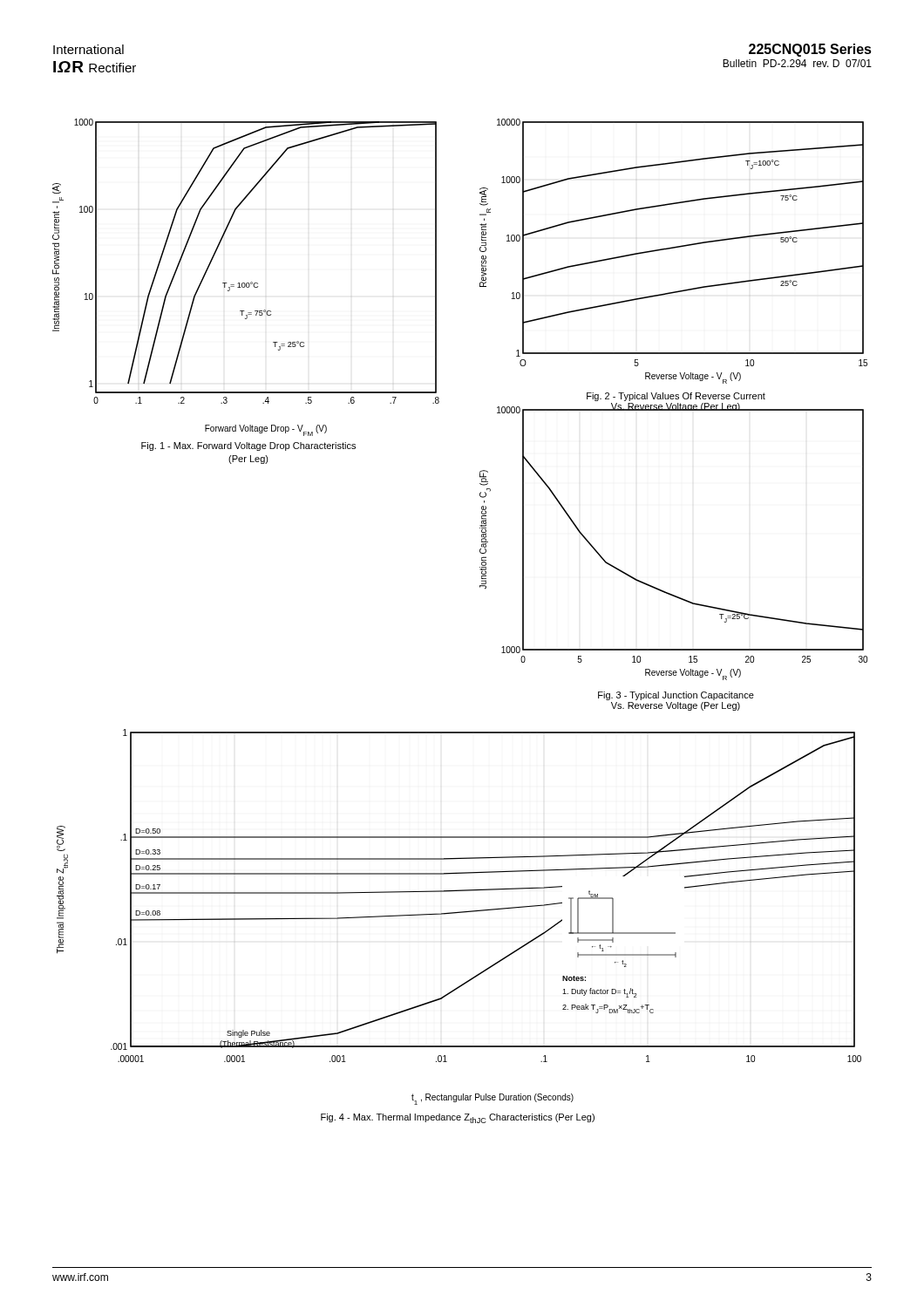Locate the block starting "Fig. 2 - Typical Values Of Reverse CurrentVs."
The width and height of the screenshot is (924, 1308).
[x=676, y=401]
